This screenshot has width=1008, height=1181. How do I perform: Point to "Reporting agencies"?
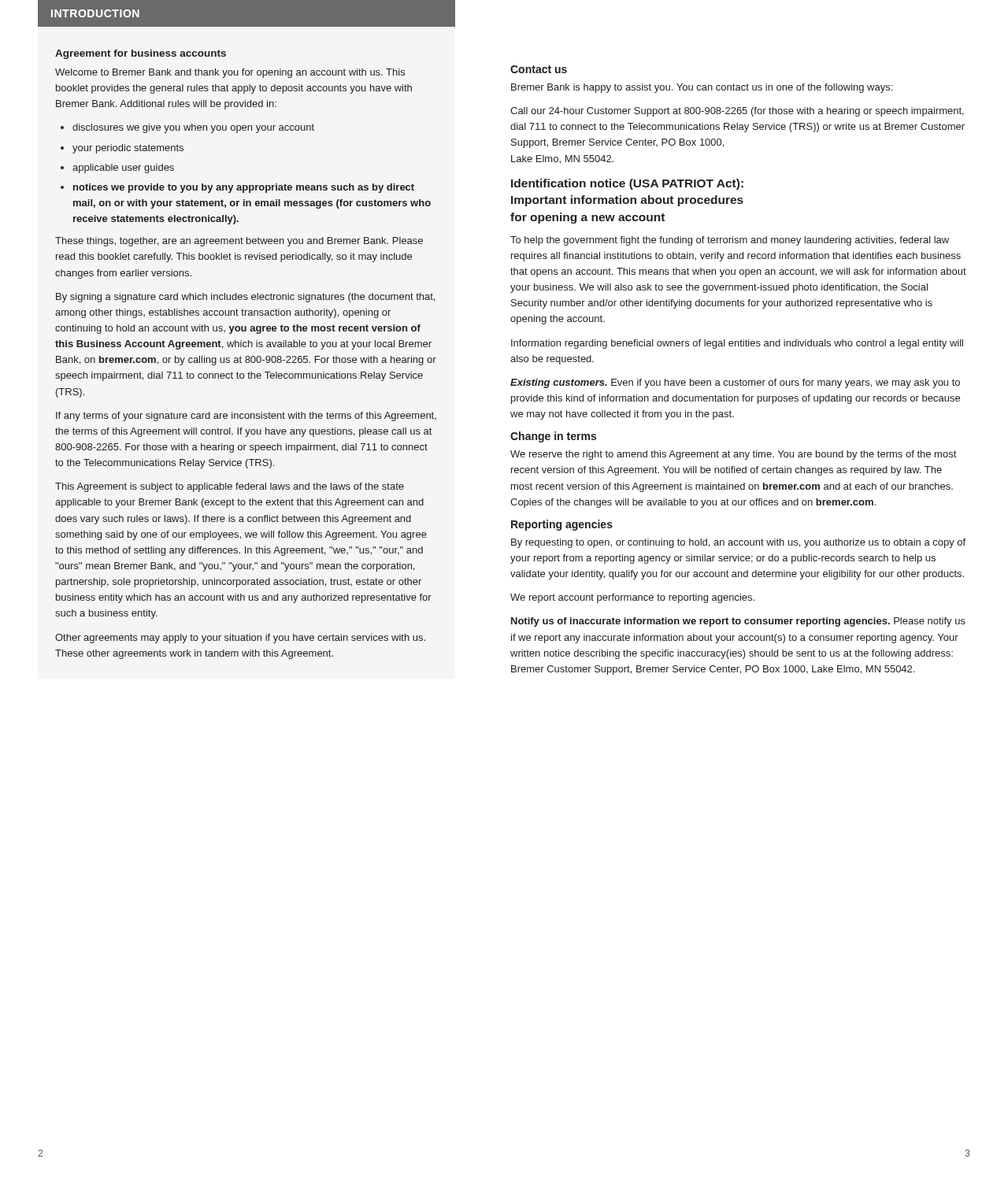pyautogui.click(x=561, y=524)
